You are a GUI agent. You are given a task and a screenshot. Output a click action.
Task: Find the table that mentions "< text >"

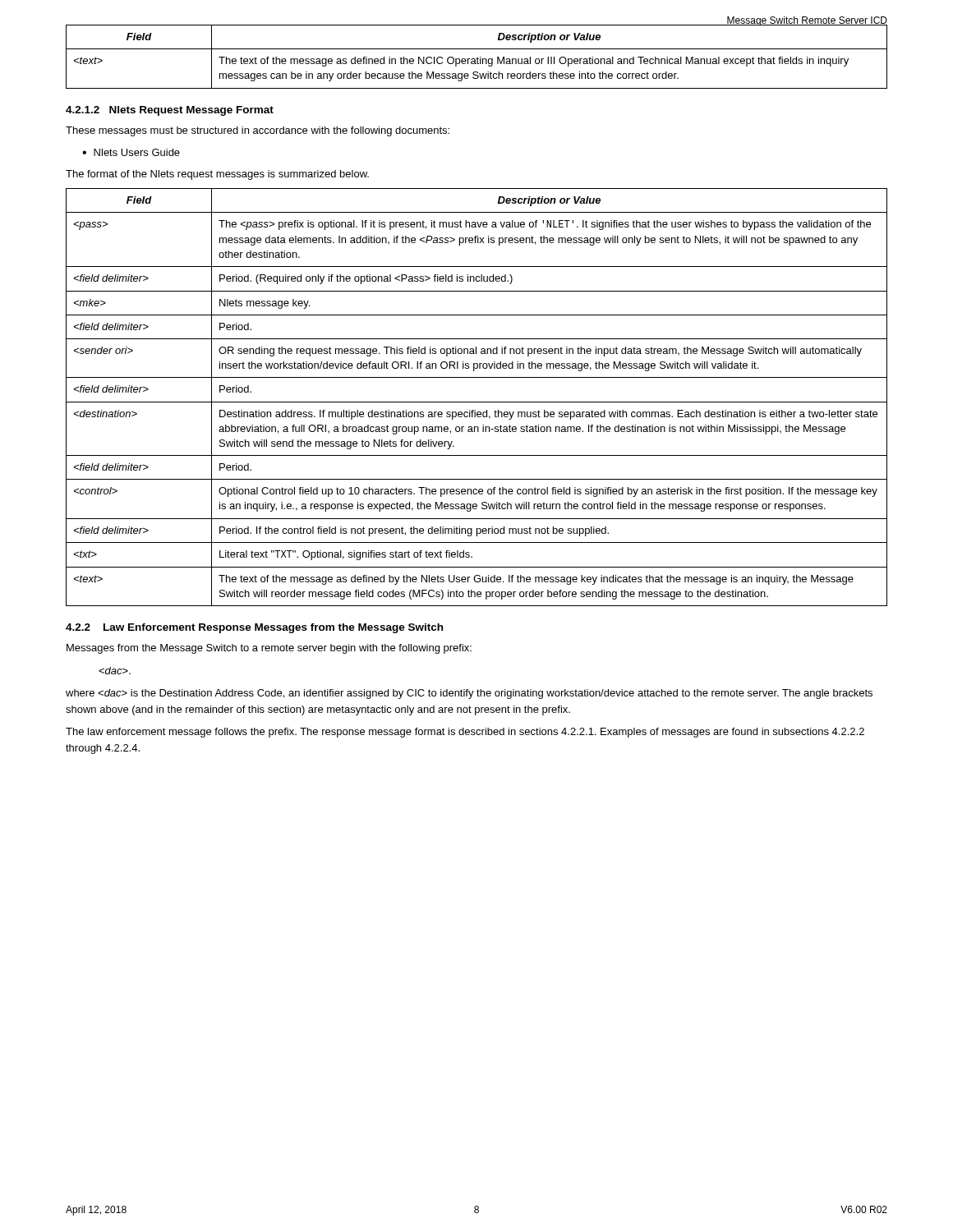476,56
